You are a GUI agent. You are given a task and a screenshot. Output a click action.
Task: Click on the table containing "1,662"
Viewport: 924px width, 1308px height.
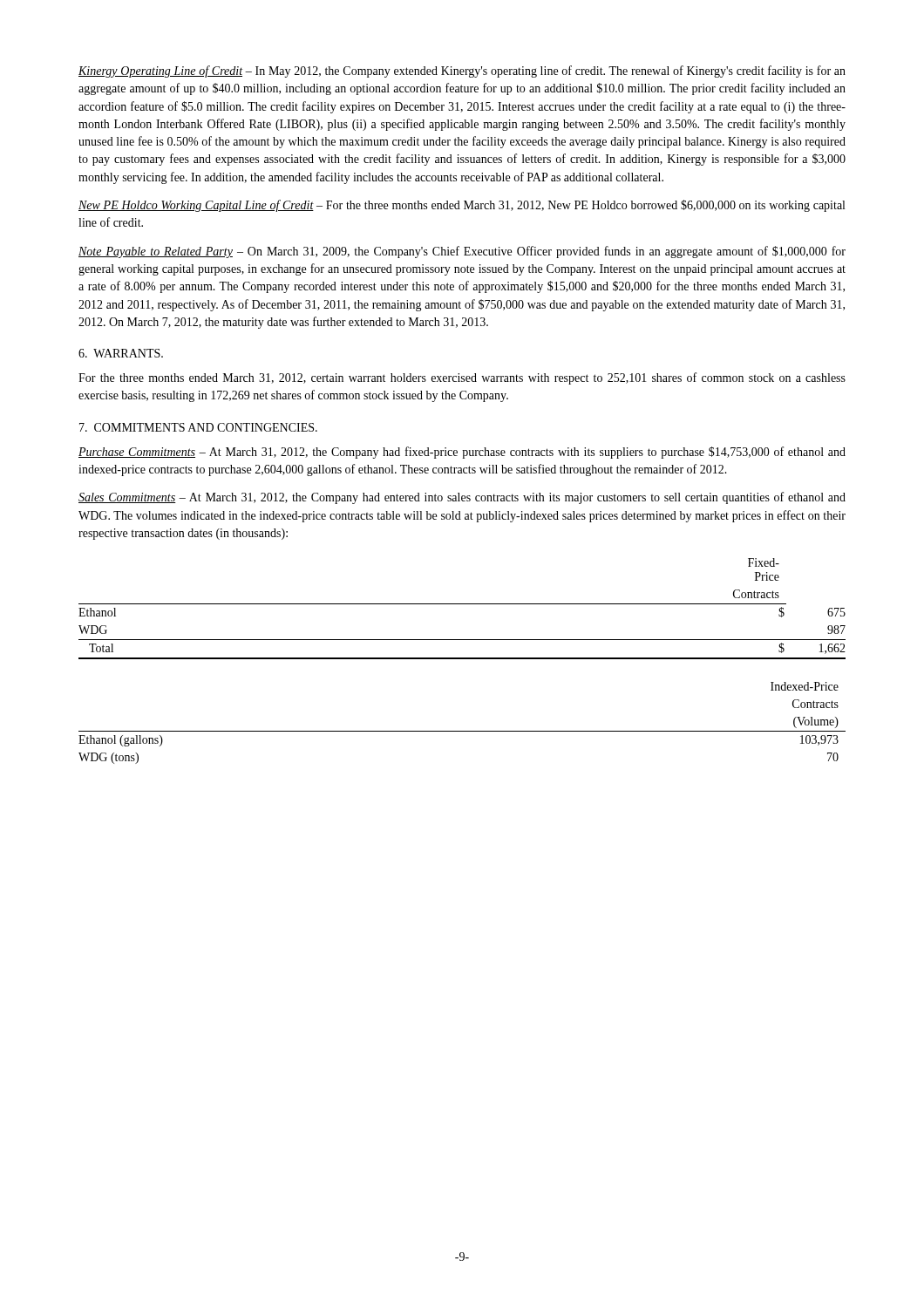tap(462, 607)
